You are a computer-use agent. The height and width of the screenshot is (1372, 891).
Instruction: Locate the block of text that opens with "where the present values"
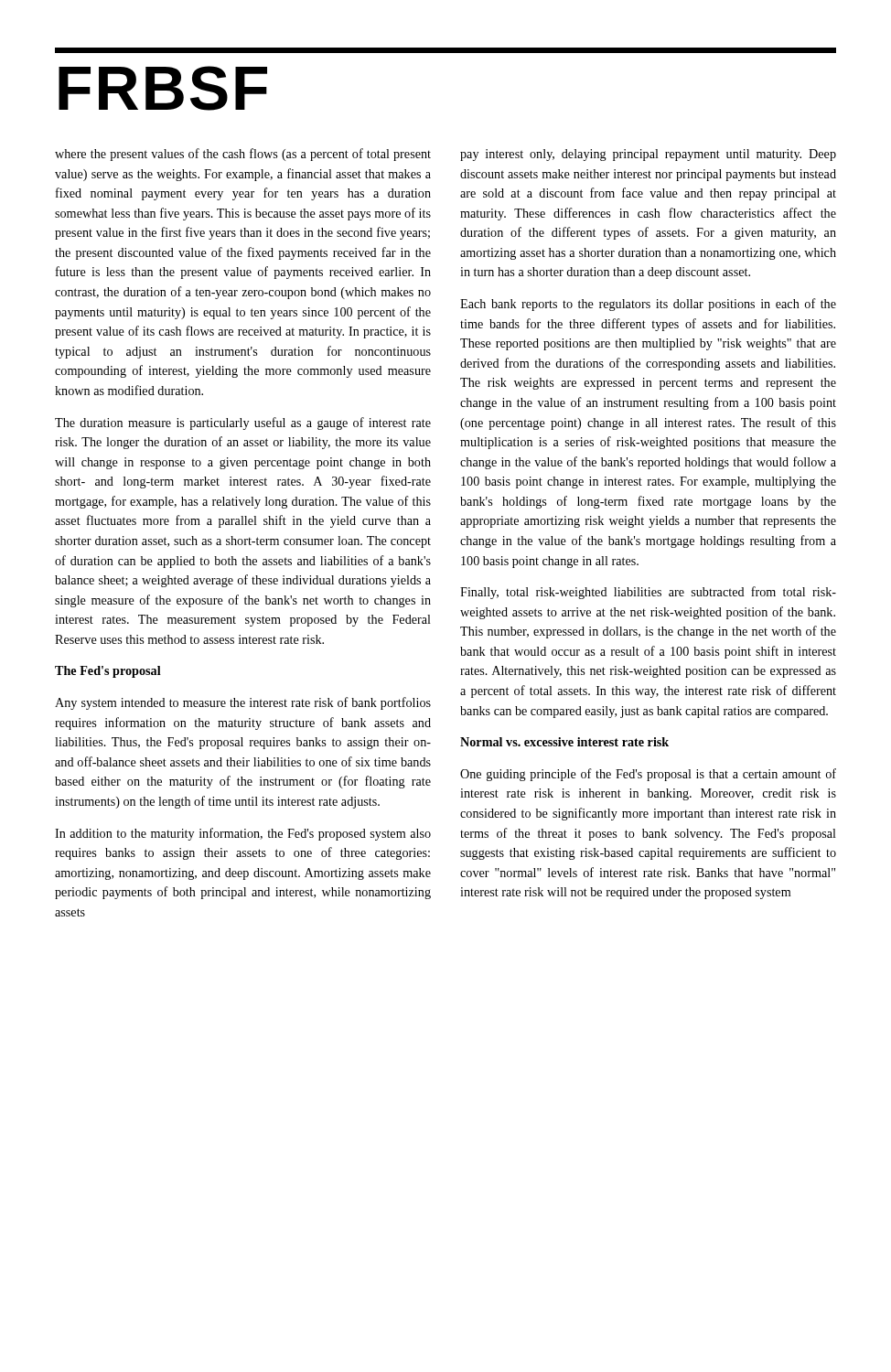click(243, 273)
